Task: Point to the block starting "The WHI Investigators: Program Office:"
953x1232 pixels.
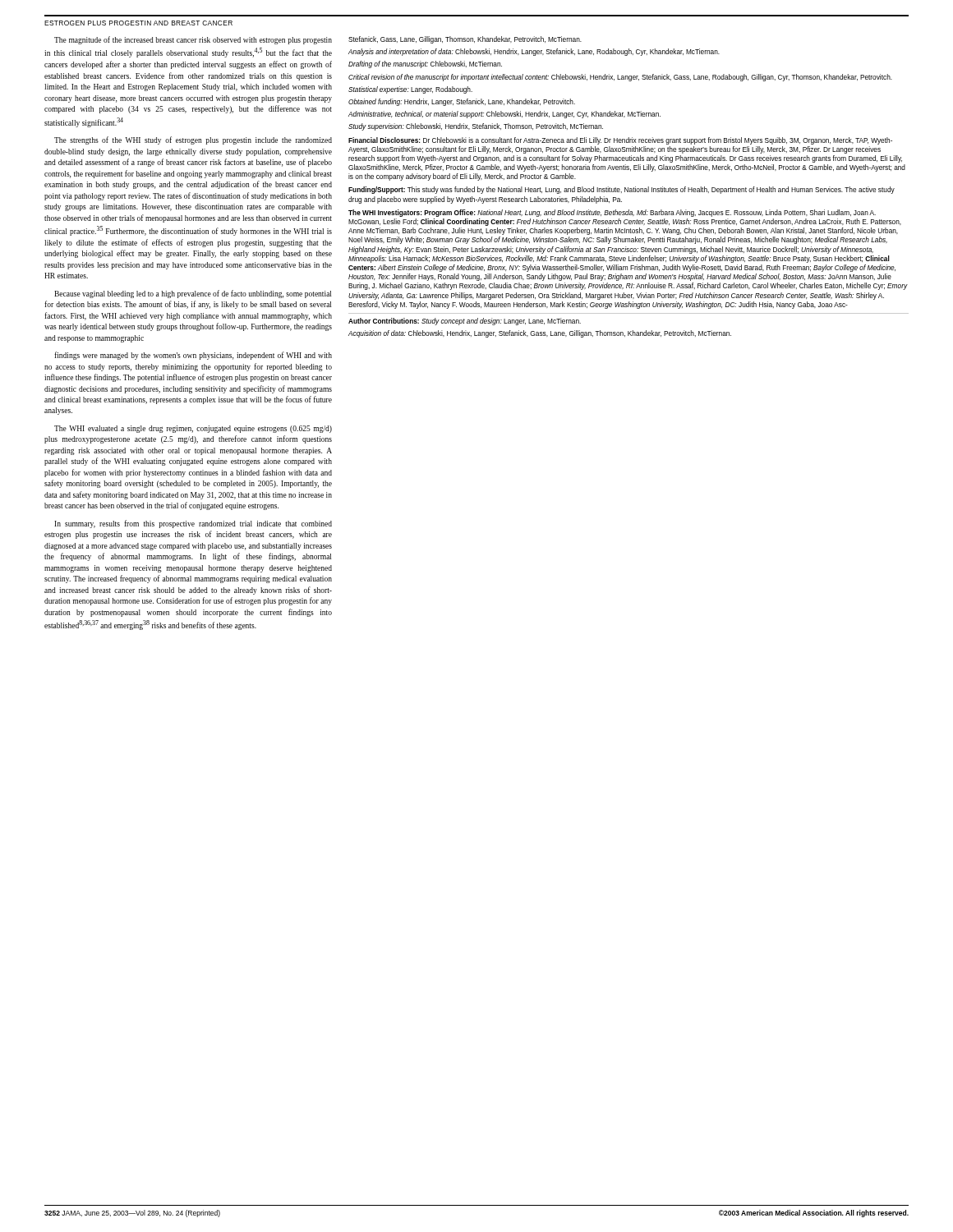Action: [x=628, y=259]
